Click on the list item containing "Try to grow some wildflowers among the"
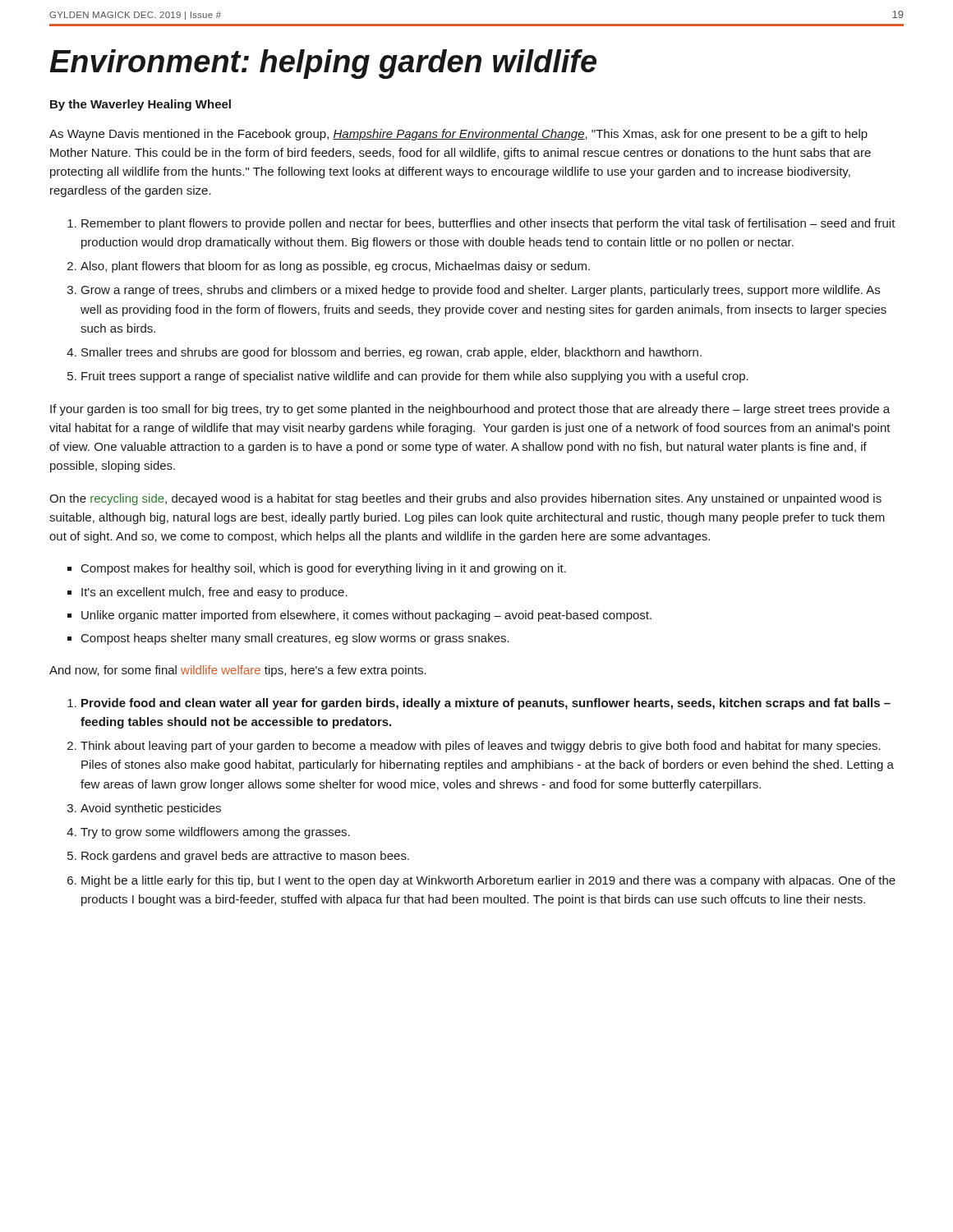Viewport: 953px width, 1232px height. [x=216, y=832]
